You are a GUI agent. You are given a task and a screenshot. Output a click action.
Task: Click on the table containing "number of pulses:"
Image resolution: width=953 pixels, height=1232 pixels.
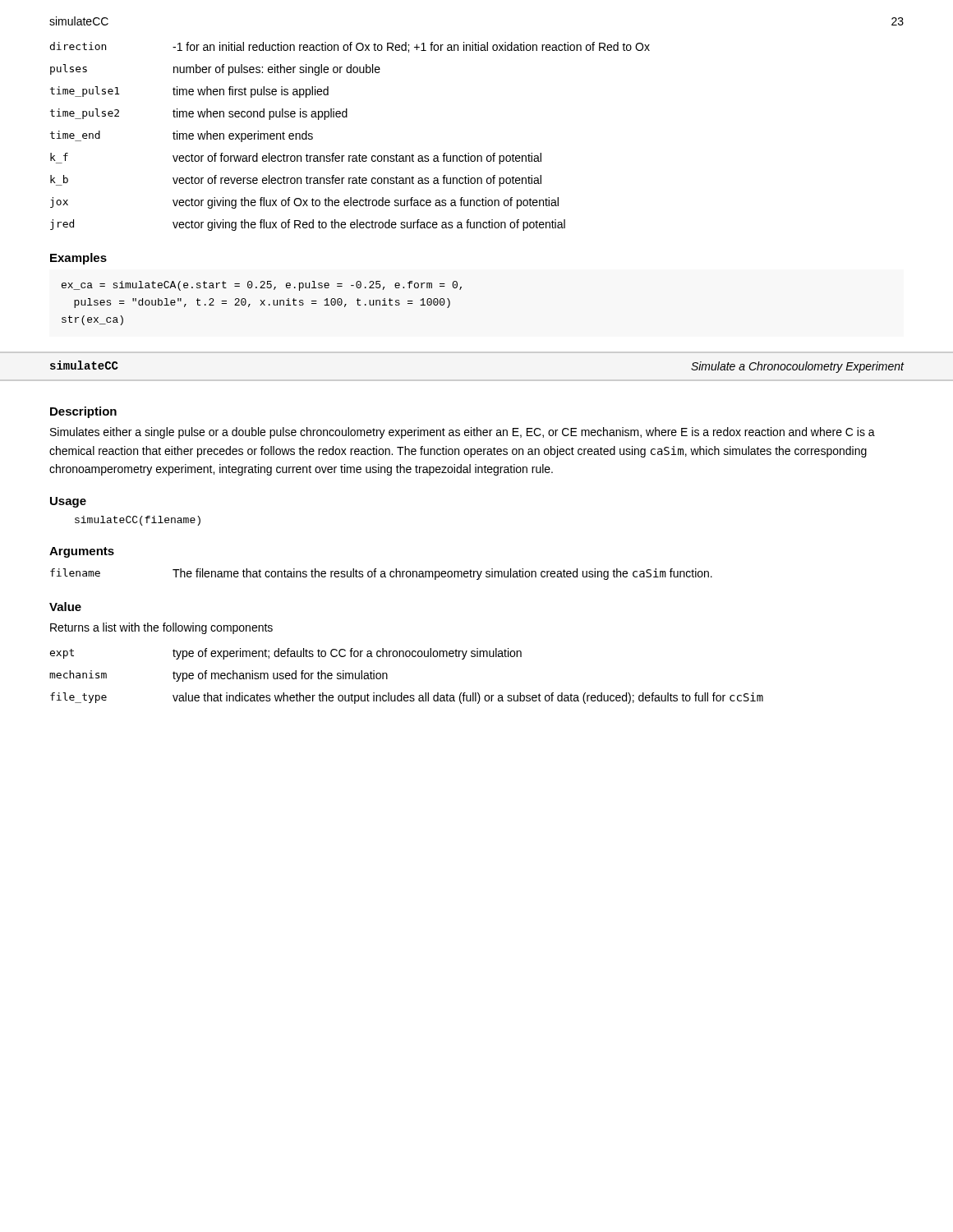click(x=476, y=136)
